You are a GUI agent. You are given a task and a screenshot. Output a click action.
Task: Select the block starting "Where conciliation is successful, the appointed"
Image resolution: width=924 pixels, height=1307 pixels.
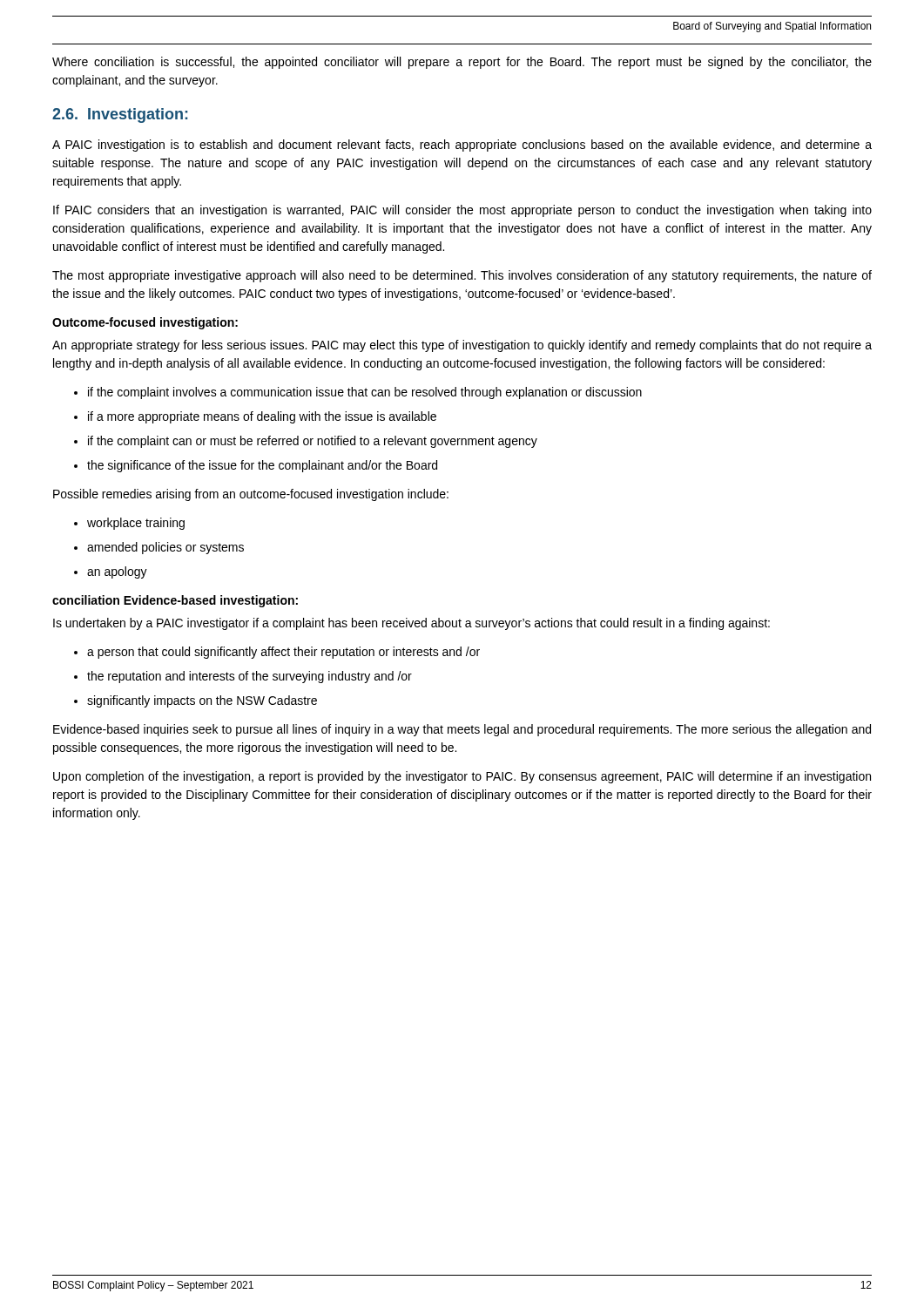pyautogui.click(x=462, y=71)
